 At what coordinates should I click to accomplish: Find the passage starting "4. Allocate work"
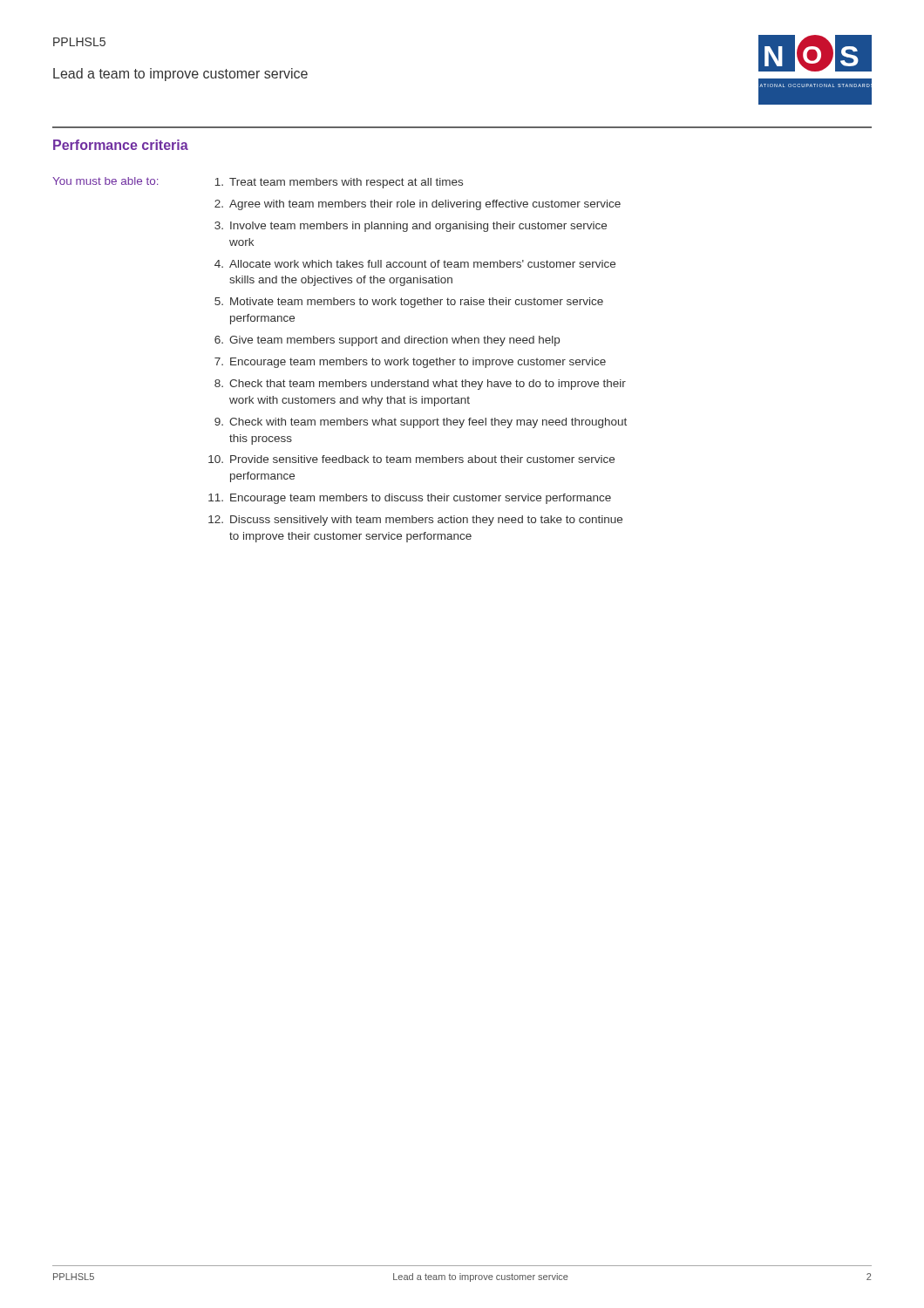click(534, 272)
